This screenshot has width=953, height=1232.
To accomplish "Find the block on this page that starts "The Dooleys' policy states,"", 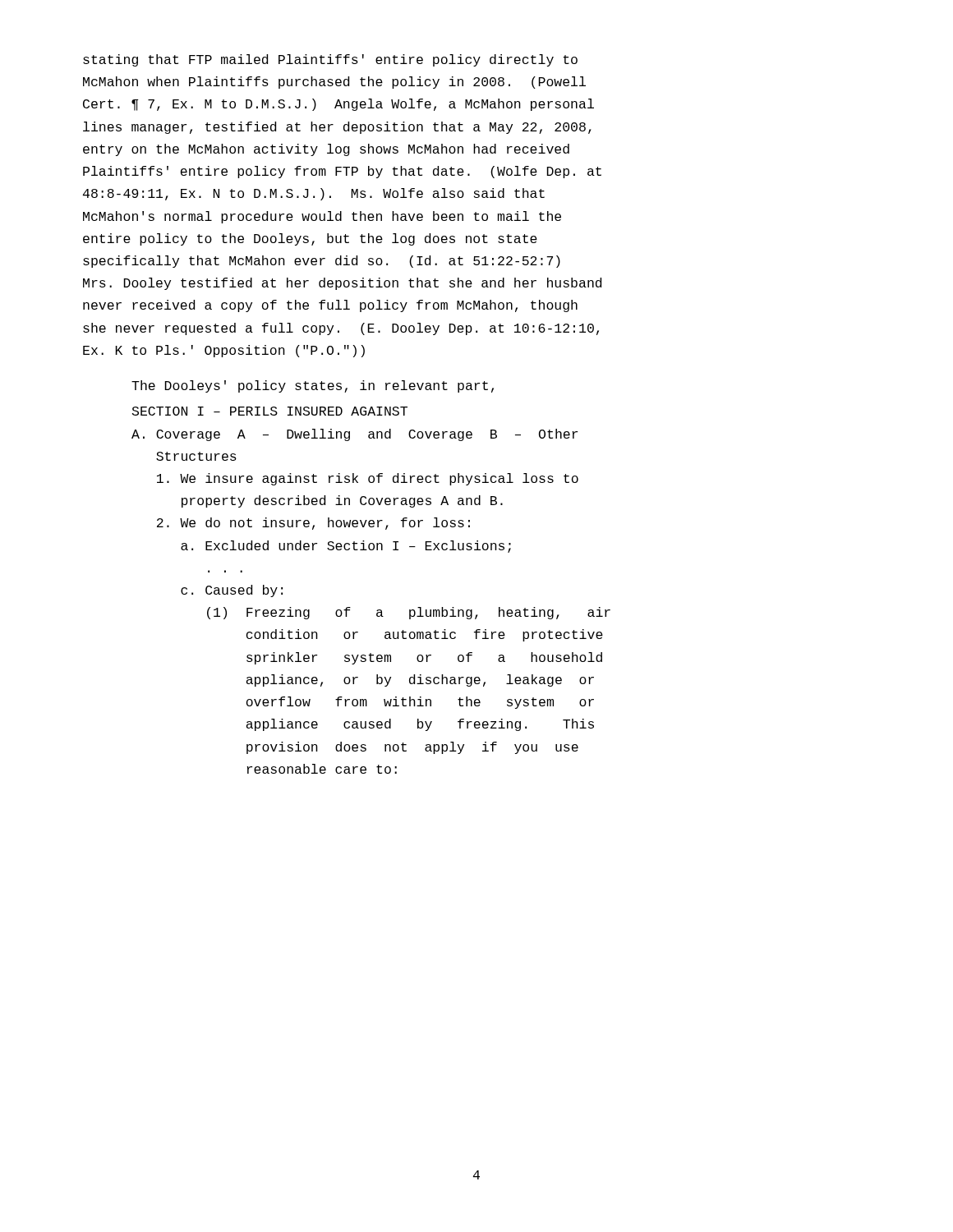I will click(x=314, y=386).
